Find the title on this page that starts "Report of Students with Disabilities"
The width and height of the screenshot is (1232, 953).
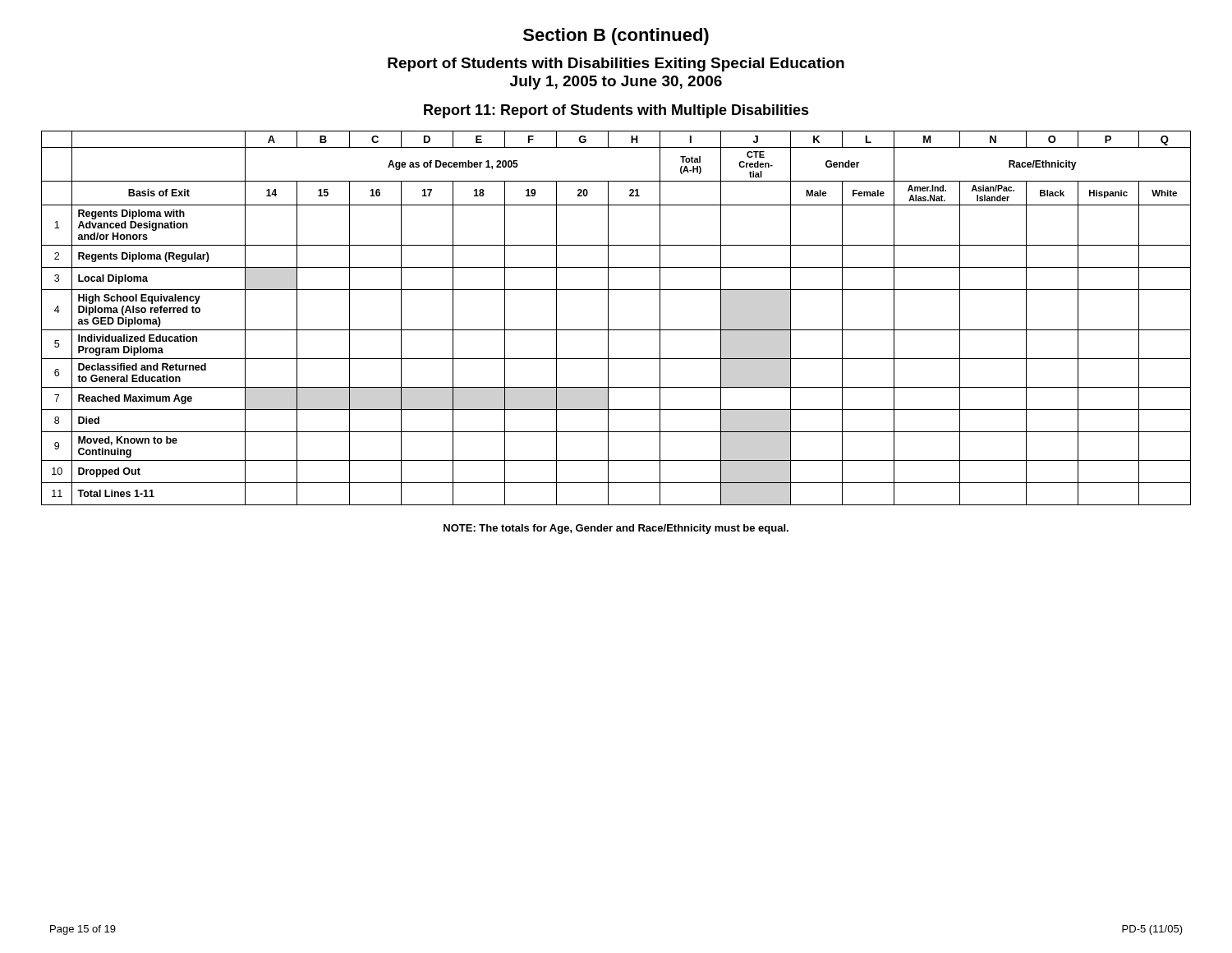pyautogui.click(x=616, y=72)
